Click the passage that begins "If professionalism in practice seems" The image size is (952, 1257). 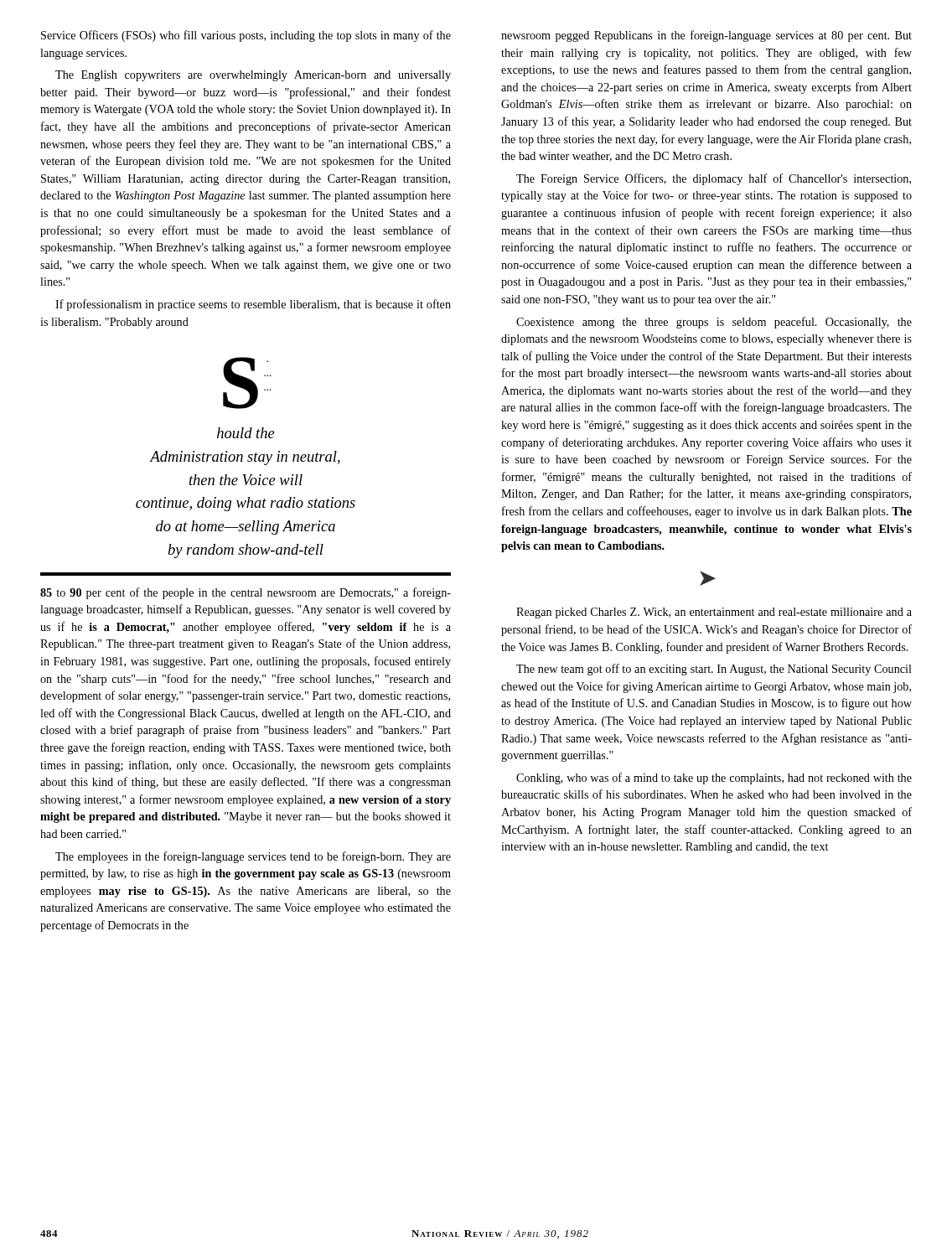246,313
